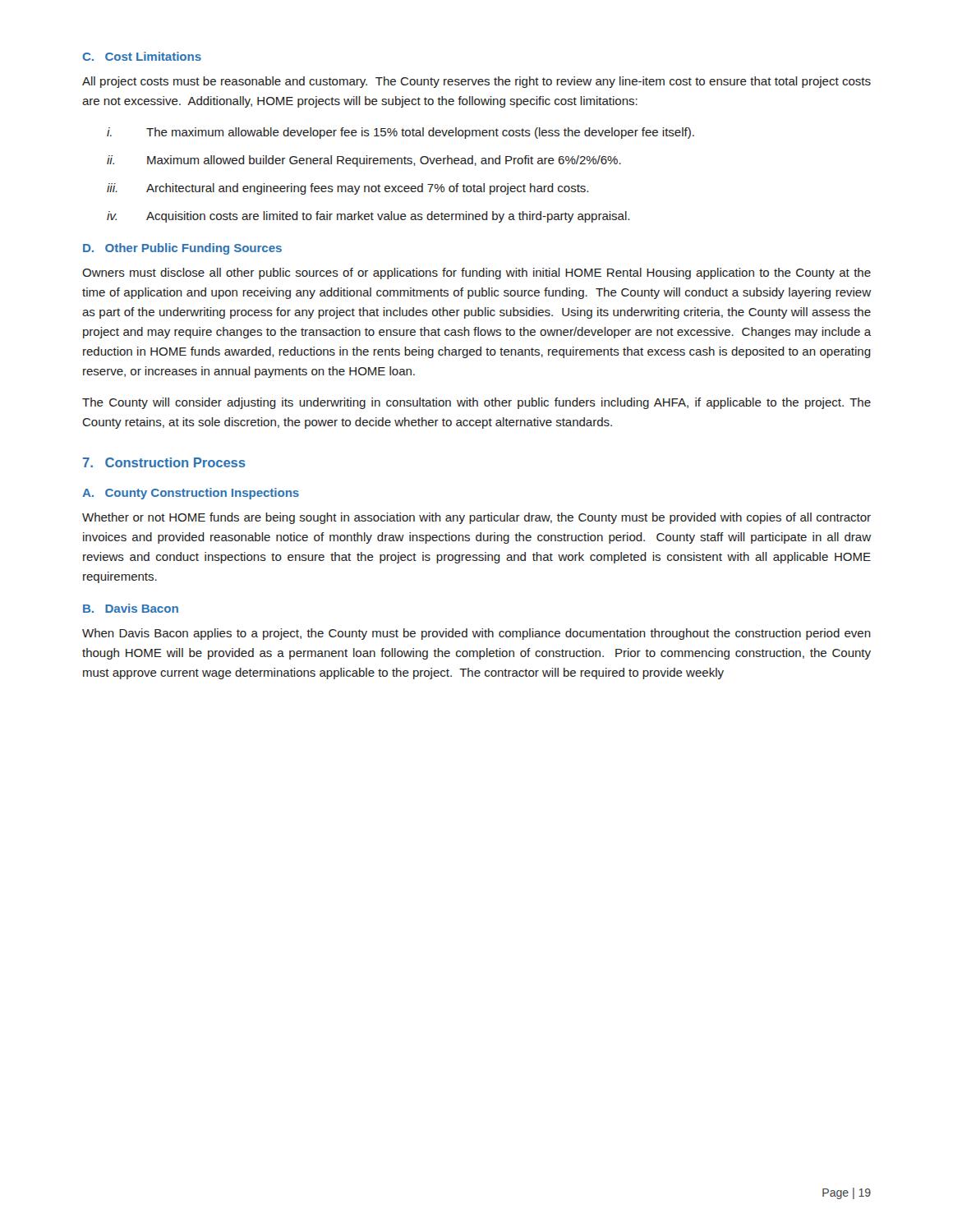
Task: Locate the region starting "7. Construction Process"
Action: 164,462
